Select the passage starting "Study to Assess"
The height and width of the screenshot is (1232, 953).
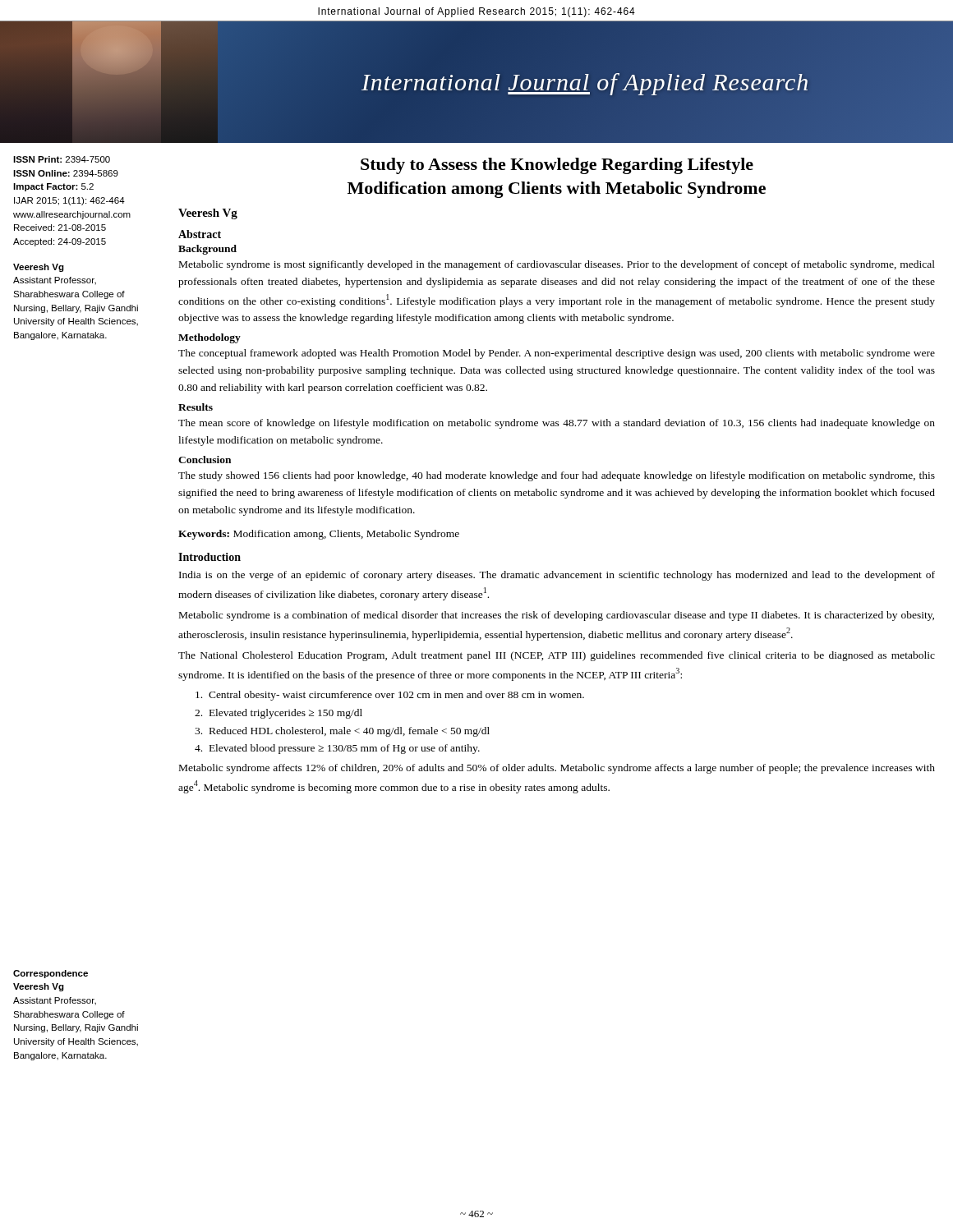[557, 176]
